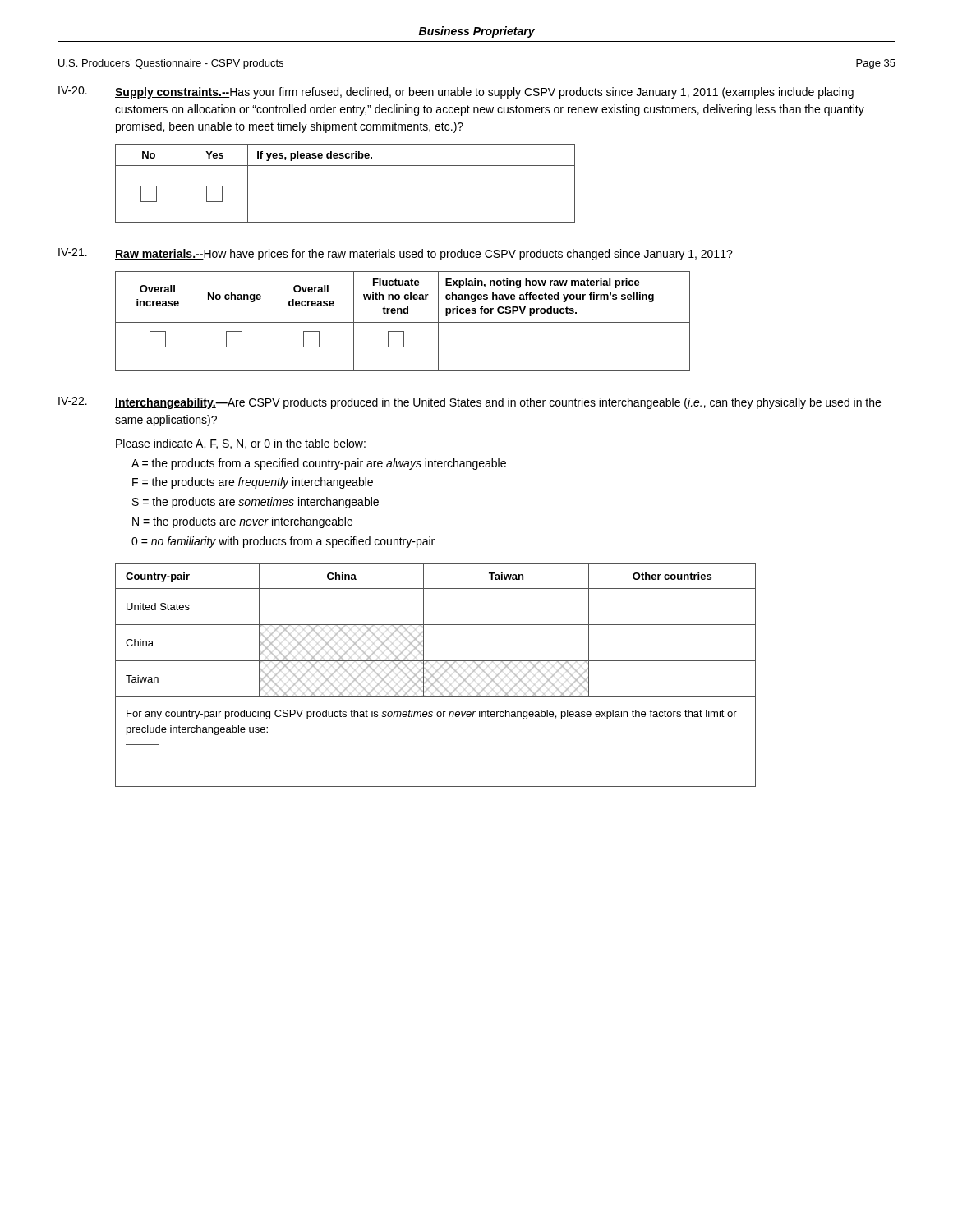
Task: Click on the text block starting "Raw materials.--How have prices"
Action: pyautogui.click(x=505, y=254)
